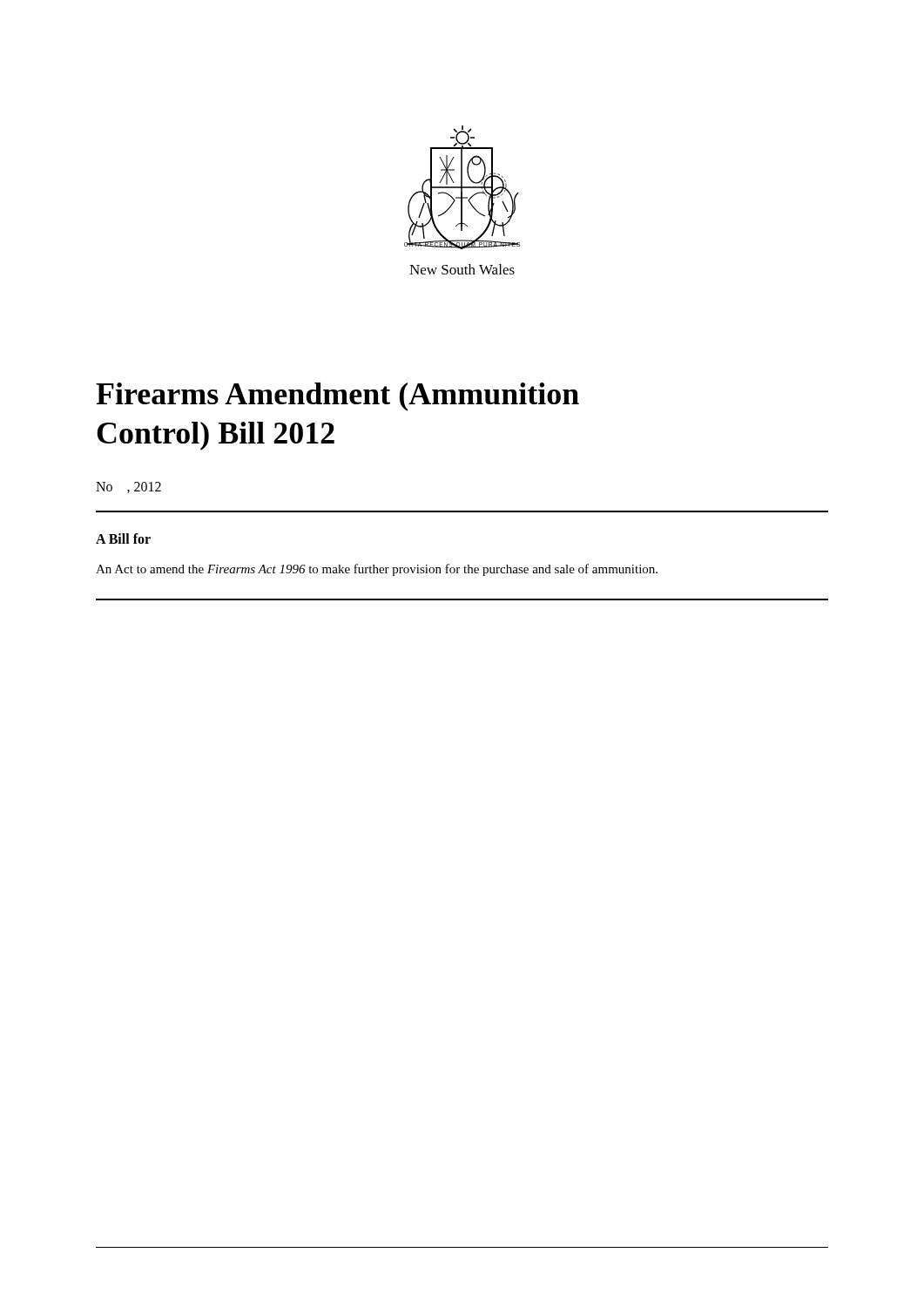Find "New South Wales" on this page

click(462, 270)
